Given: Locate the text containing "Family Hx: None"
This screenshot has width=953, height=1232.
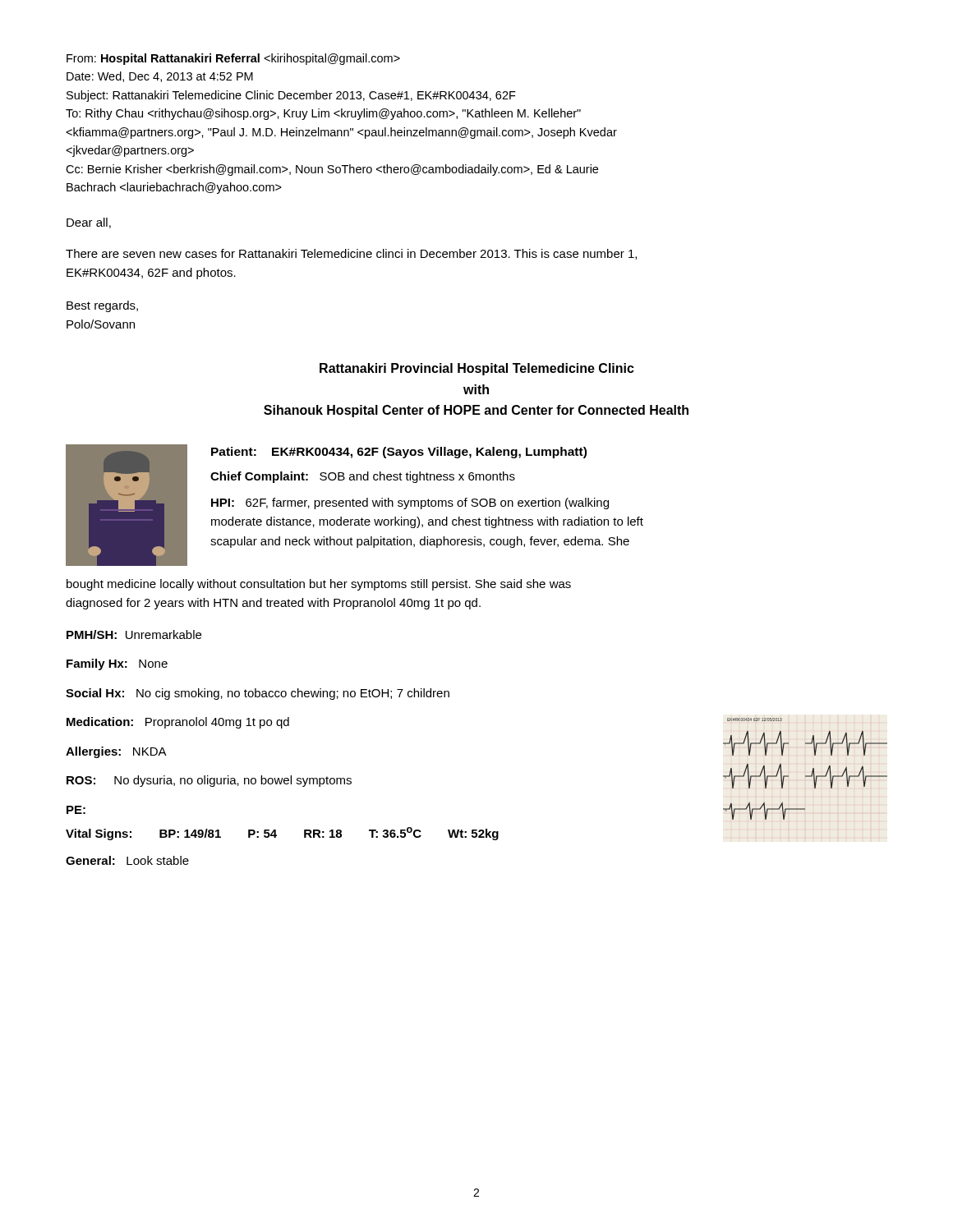Looking at the screenshot, I should (117, 663).
